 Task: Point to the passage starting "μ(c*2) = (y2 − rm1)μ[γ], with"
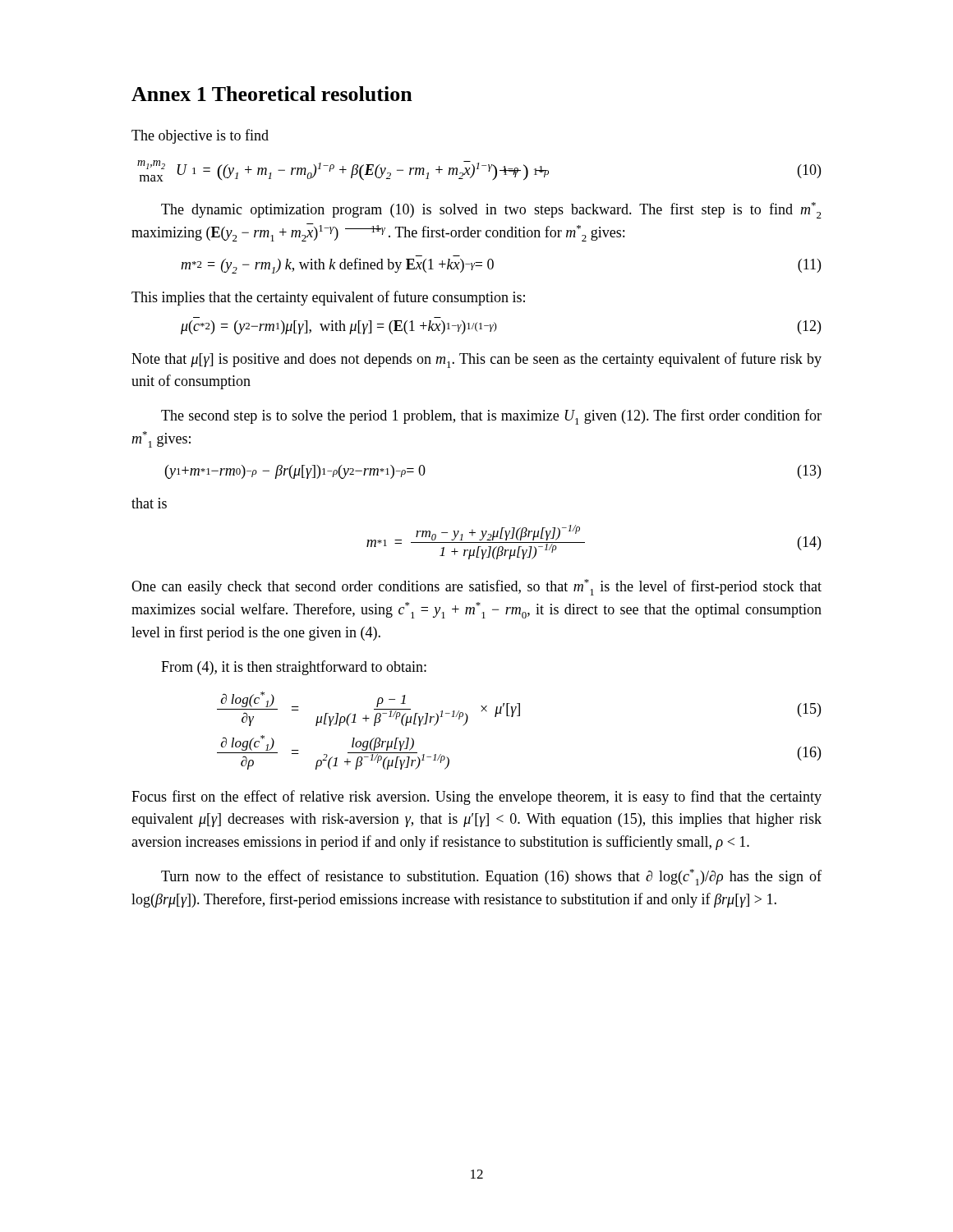coord(501,326)
